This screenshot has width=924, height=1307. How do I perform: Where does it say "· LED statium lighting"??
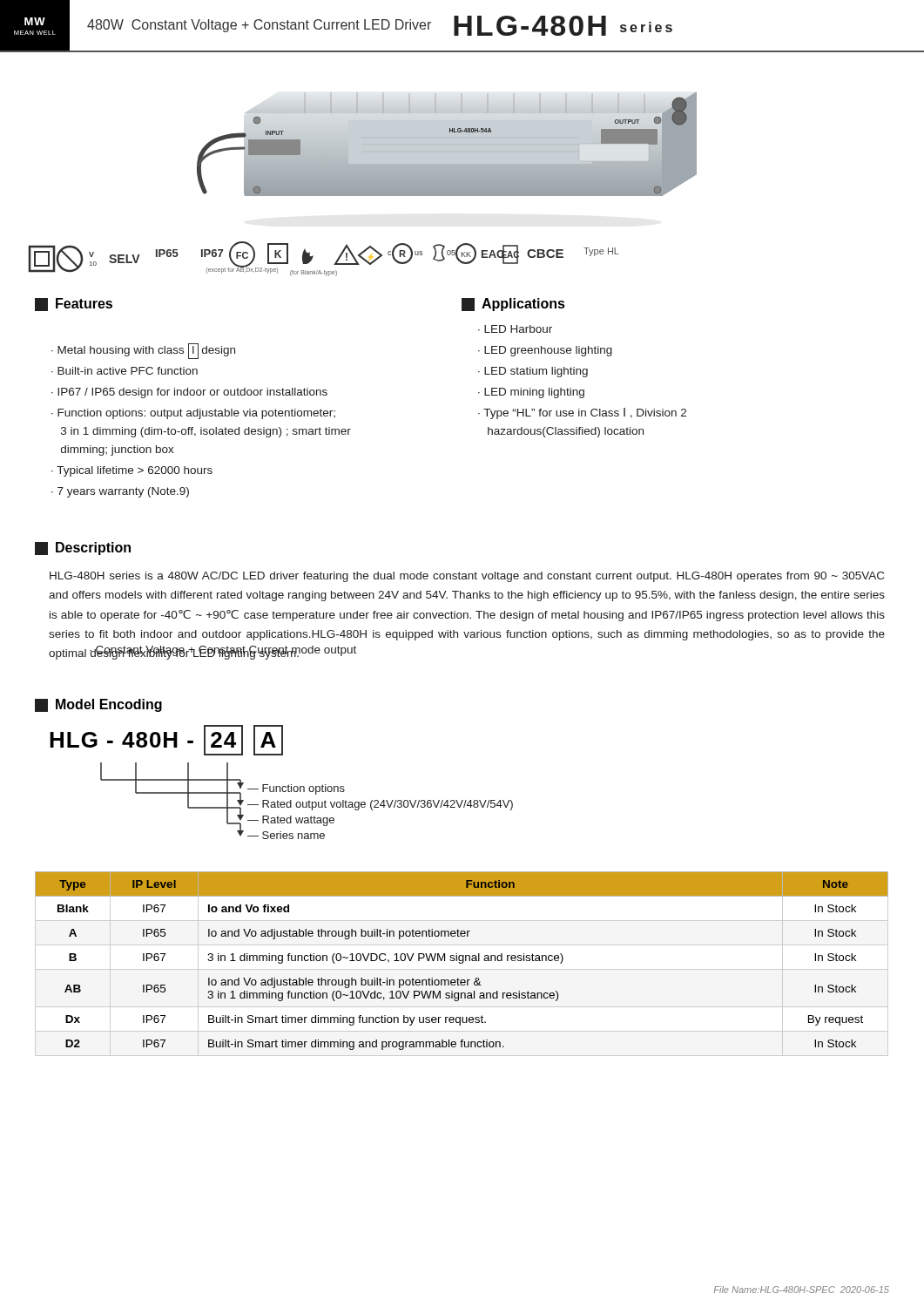[x=533, y=371]
